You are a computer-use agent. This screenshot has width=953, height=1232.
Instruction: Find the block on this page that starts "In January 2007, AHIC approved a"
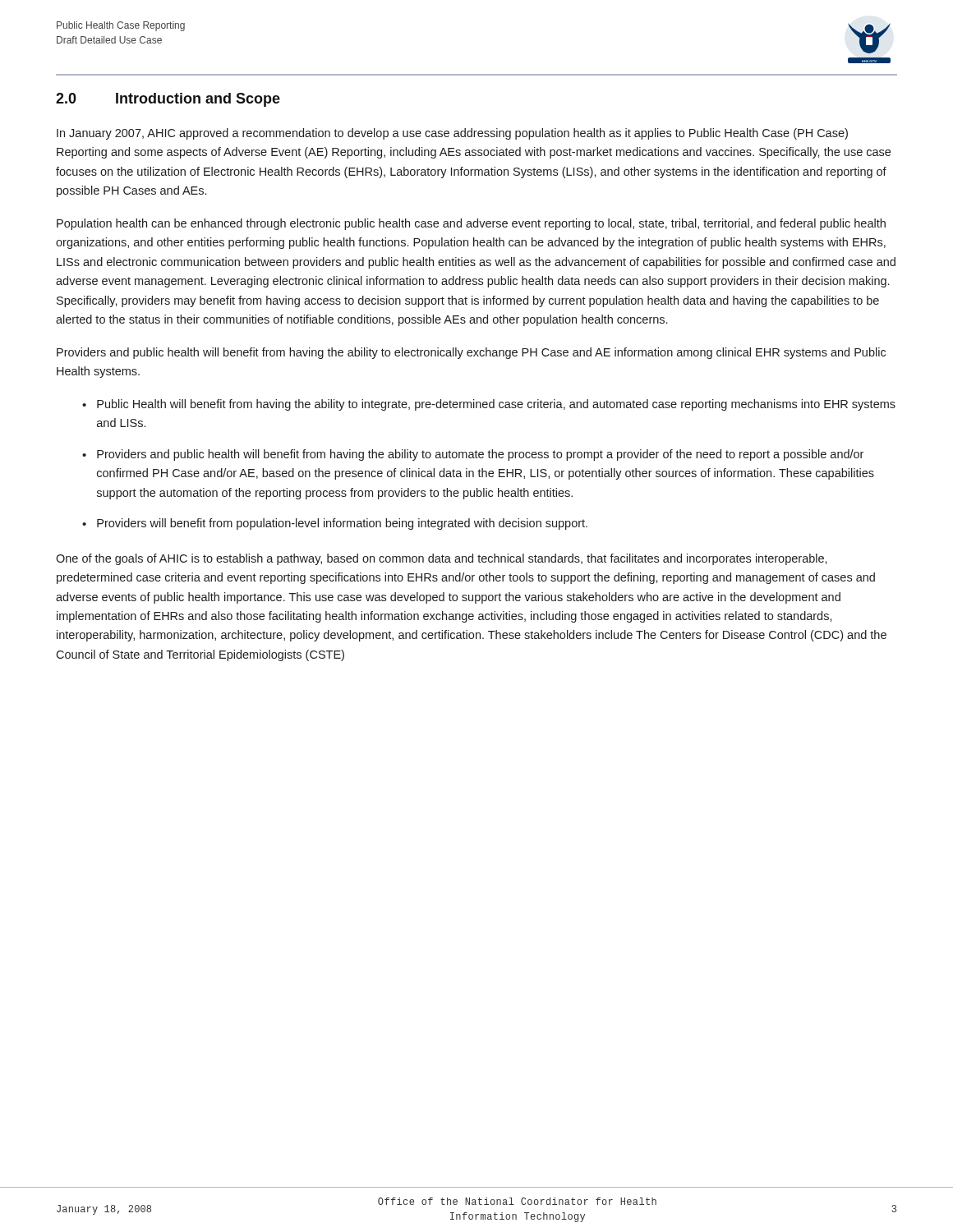[x=474, y=162]
